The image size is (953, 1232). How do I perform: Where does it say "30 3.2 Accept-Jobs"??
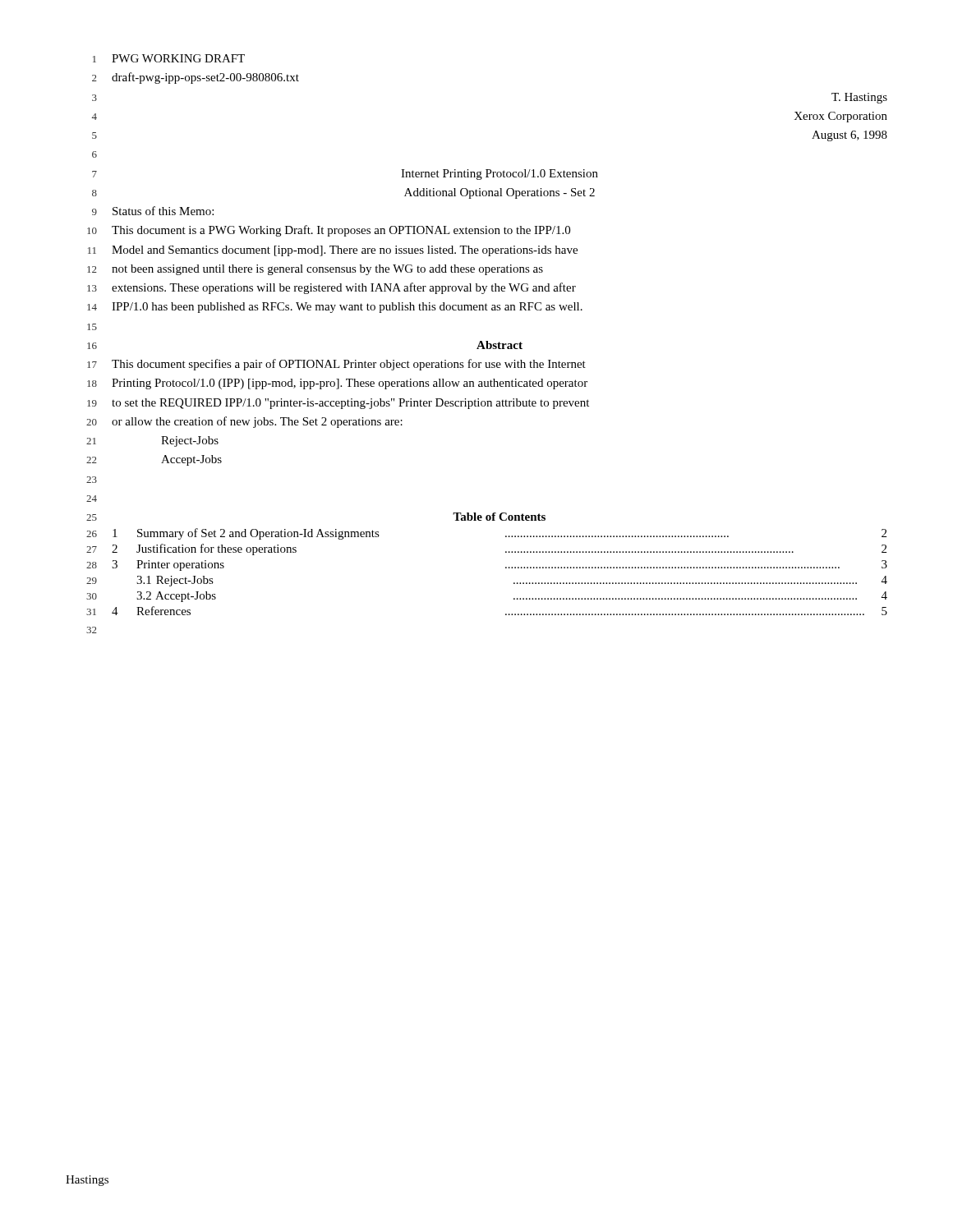click(175, 597)
